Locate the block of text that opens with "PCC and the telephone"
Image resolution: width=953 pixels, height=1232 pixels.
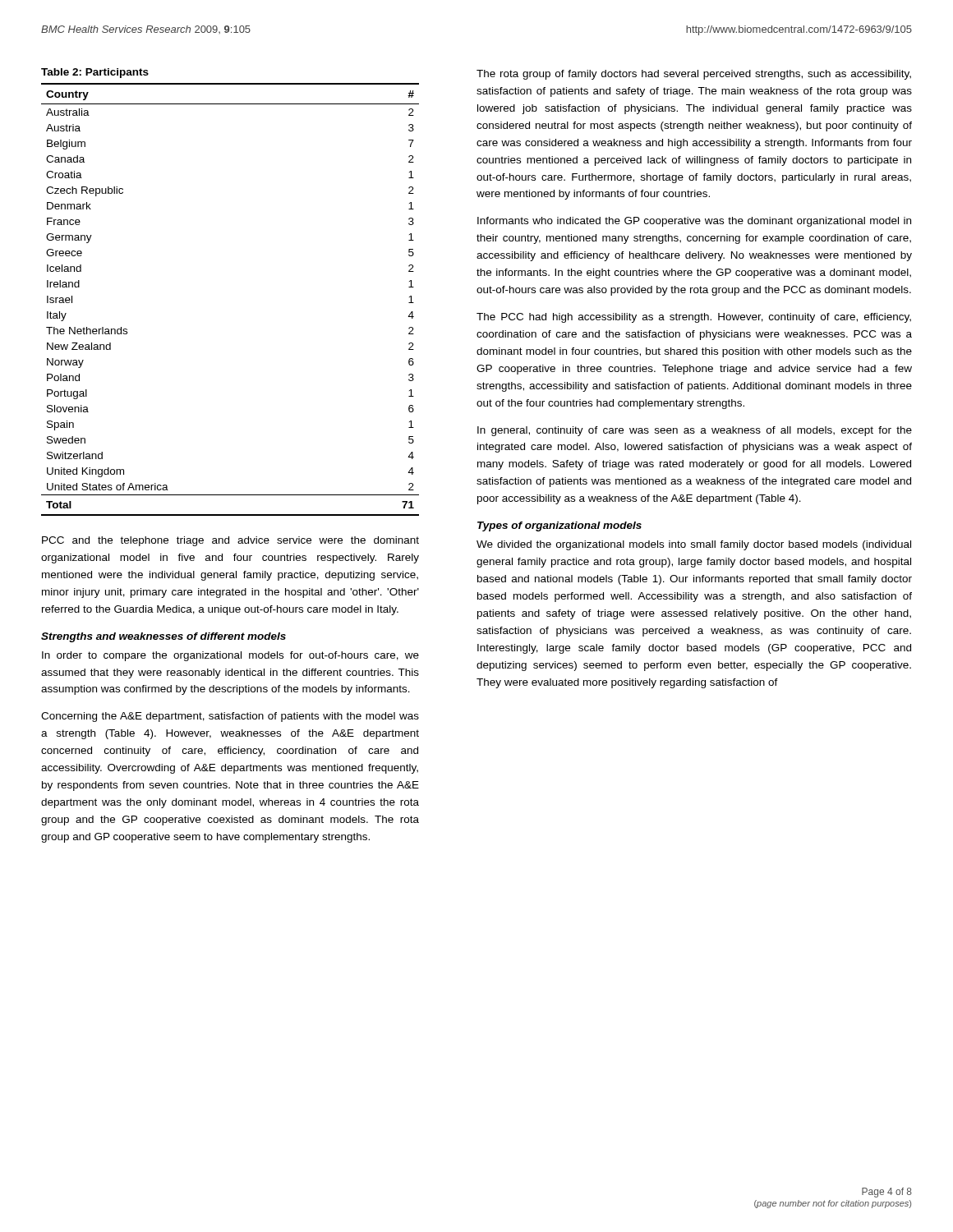230,574
